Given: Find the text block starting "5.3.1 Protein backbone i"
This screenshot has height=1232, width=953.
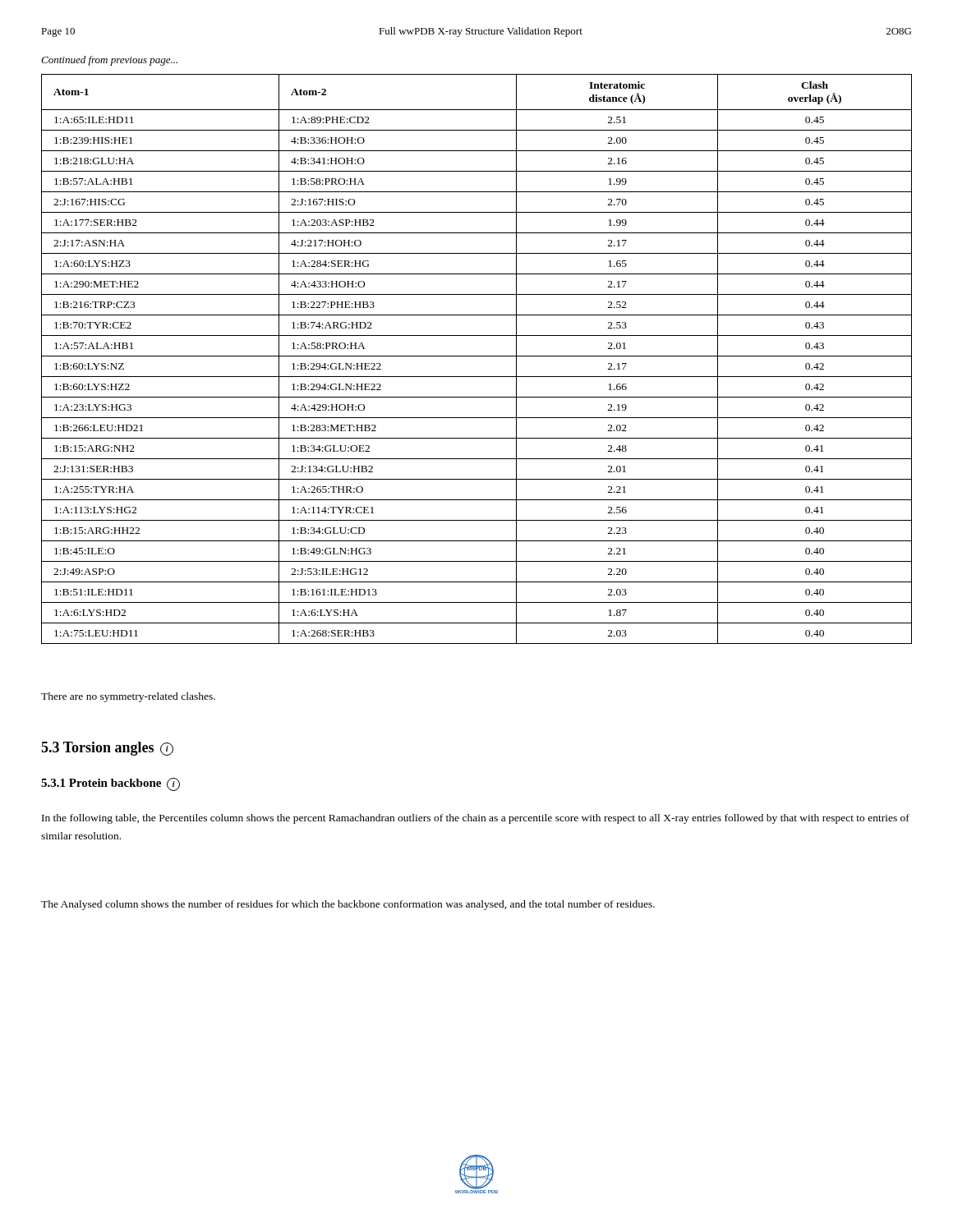Looking at the screenshot, I should tap(111, 783).
